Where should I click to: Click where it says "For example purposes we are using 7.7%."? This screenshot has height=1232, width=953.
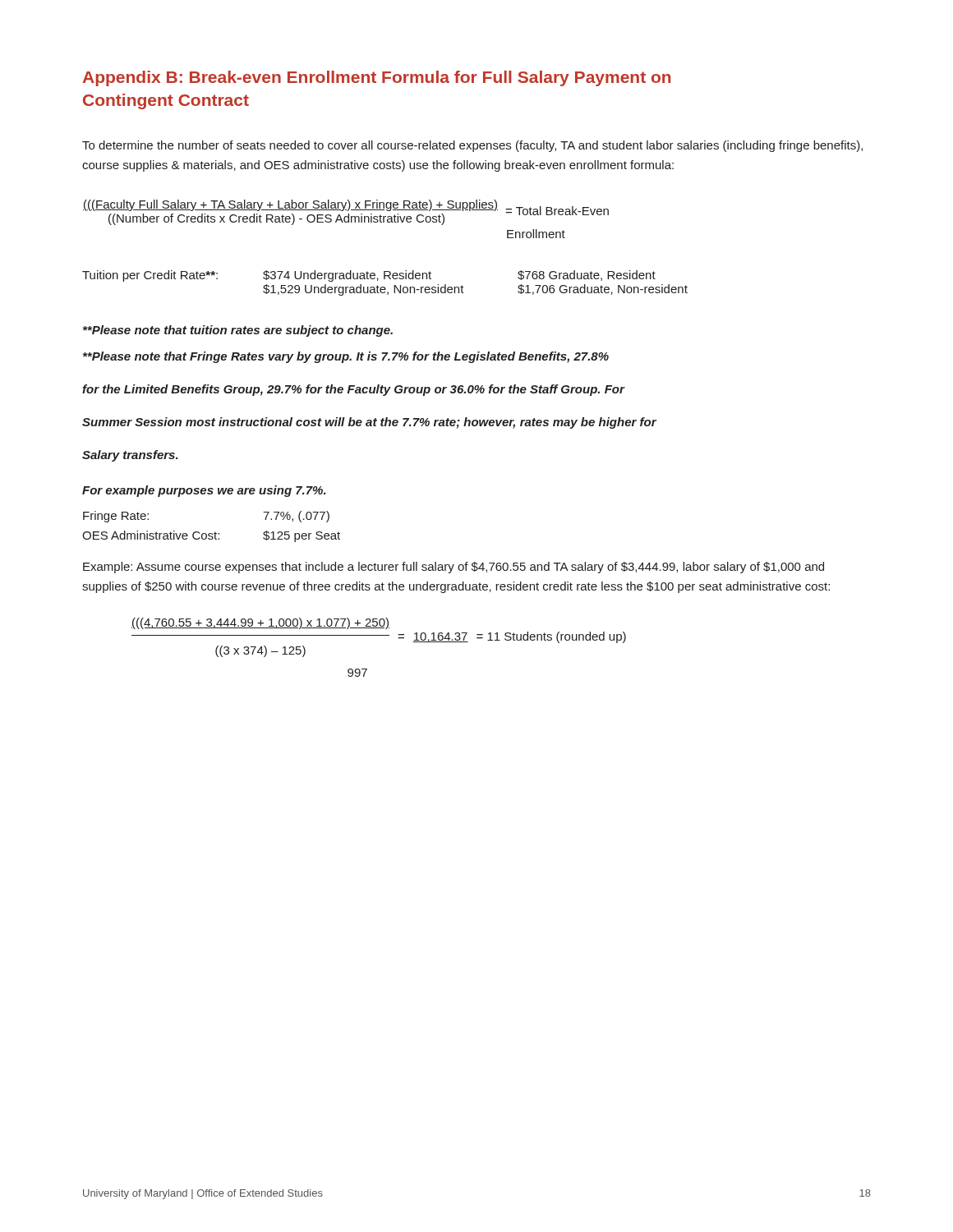(204, 490)
